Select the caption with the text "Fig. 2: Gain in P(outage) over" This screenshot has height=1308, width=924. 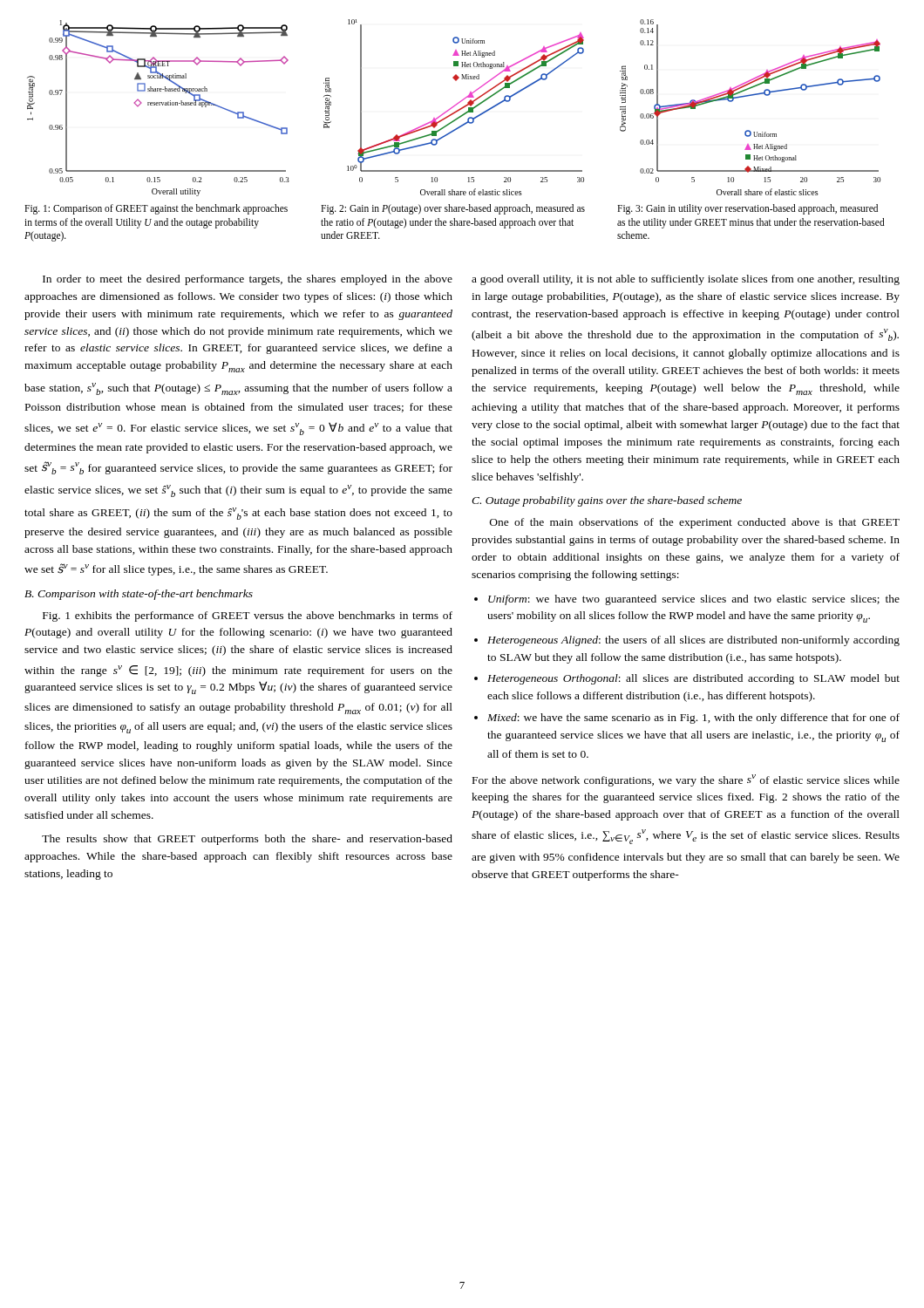[453, 222]
